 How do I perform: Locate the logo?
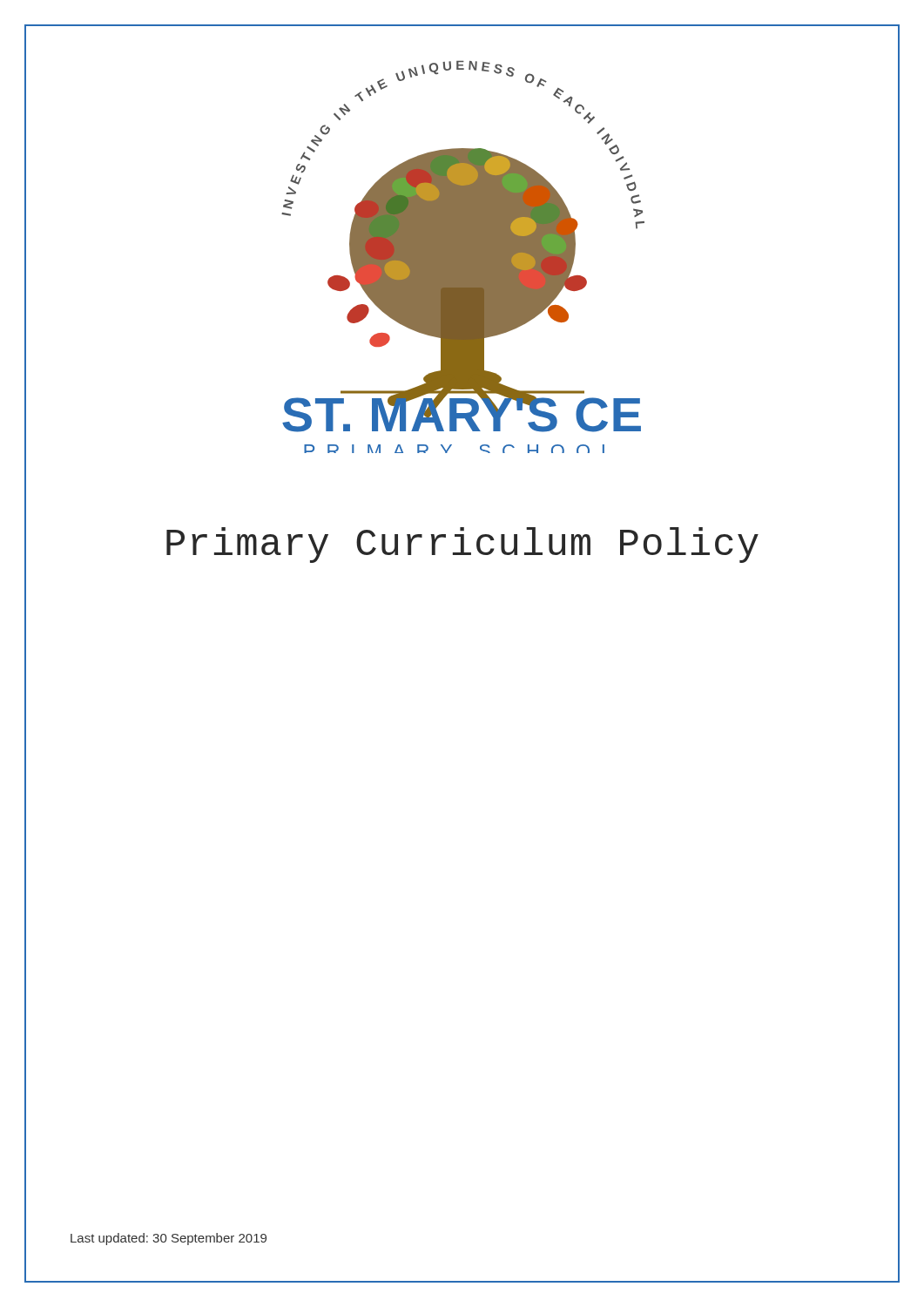click(x=462, y=253)
